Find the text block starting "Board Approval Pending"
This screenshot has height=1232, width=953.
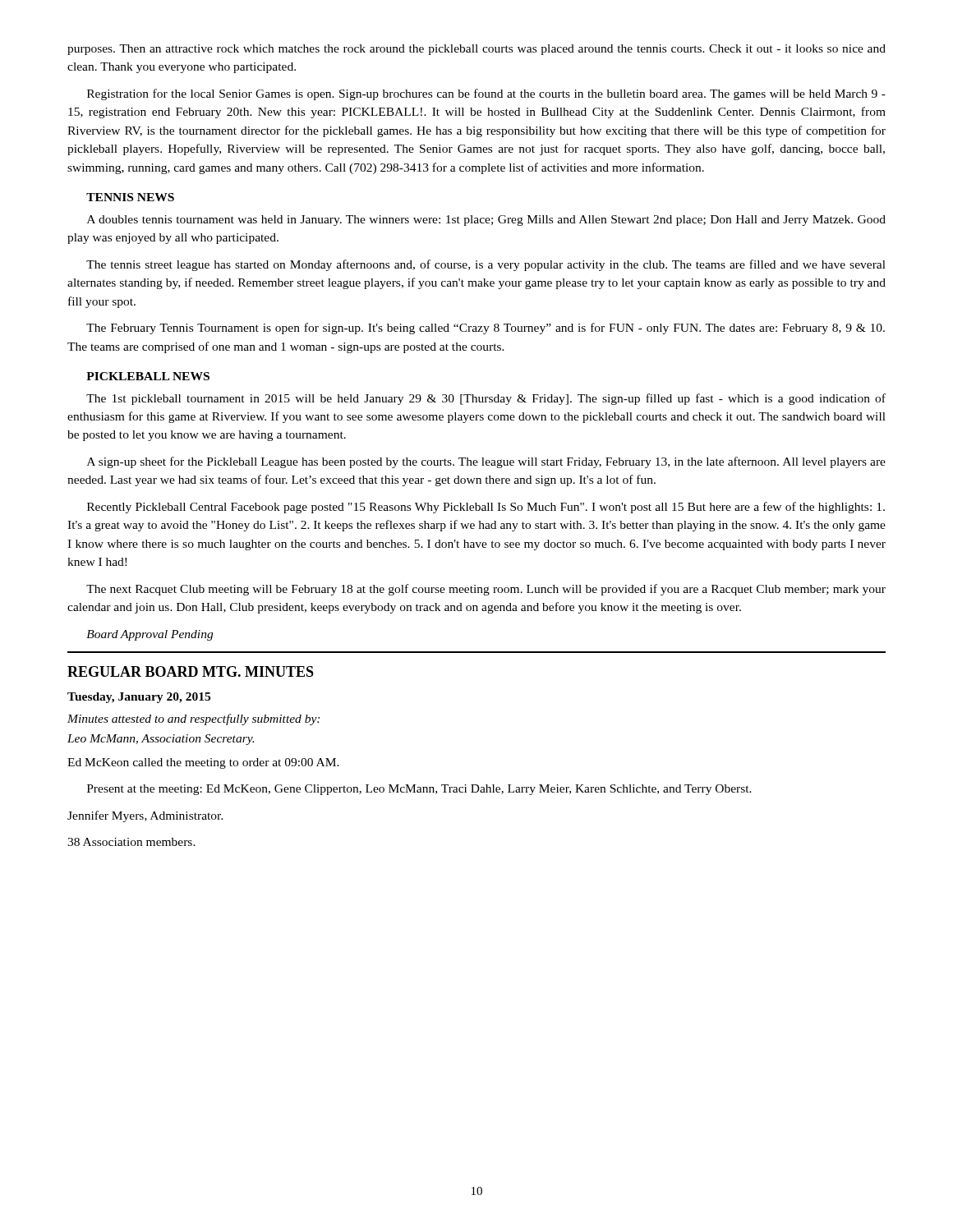click(x=150, y=633)
